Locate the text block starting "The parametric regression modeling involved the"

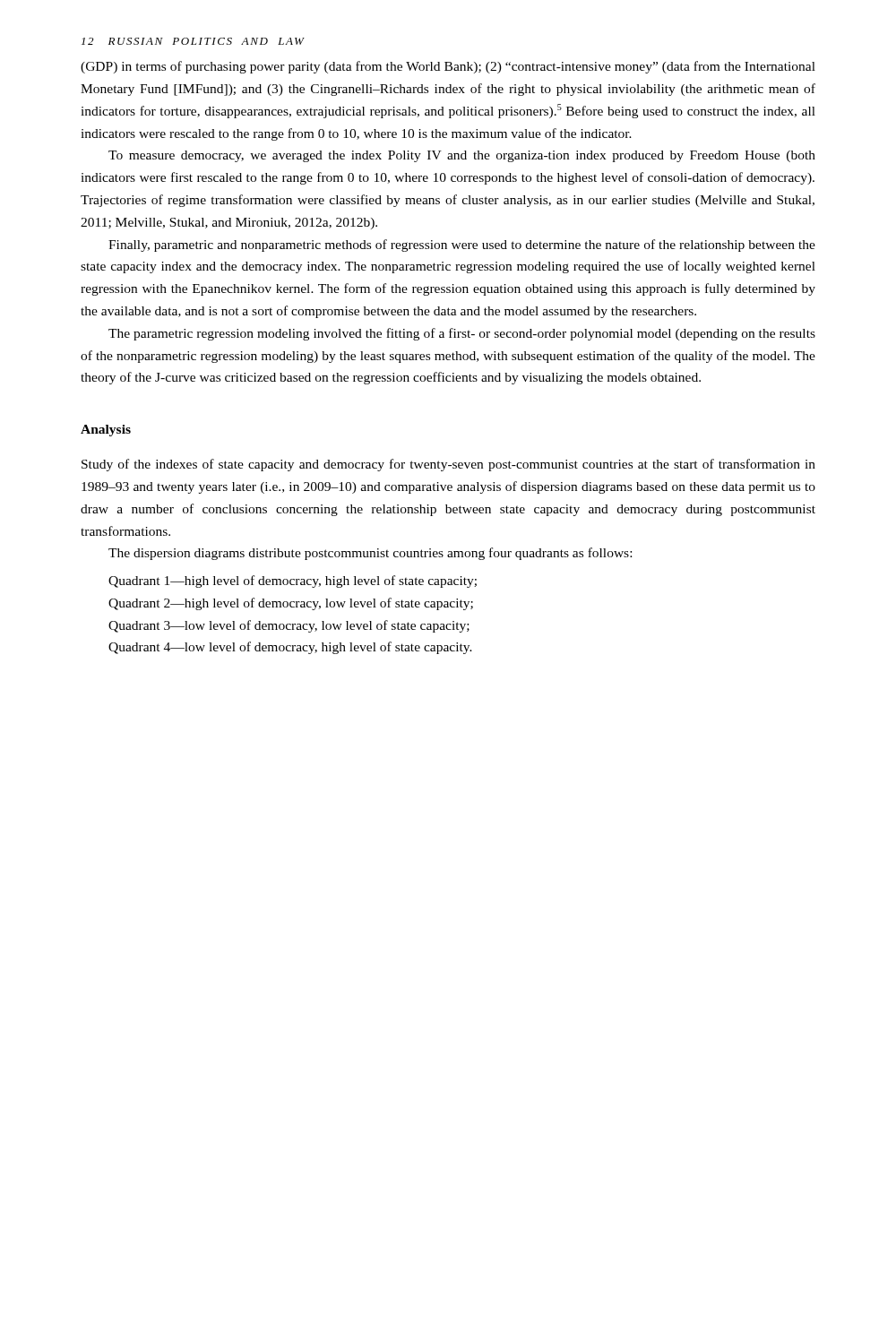point(448,356)
